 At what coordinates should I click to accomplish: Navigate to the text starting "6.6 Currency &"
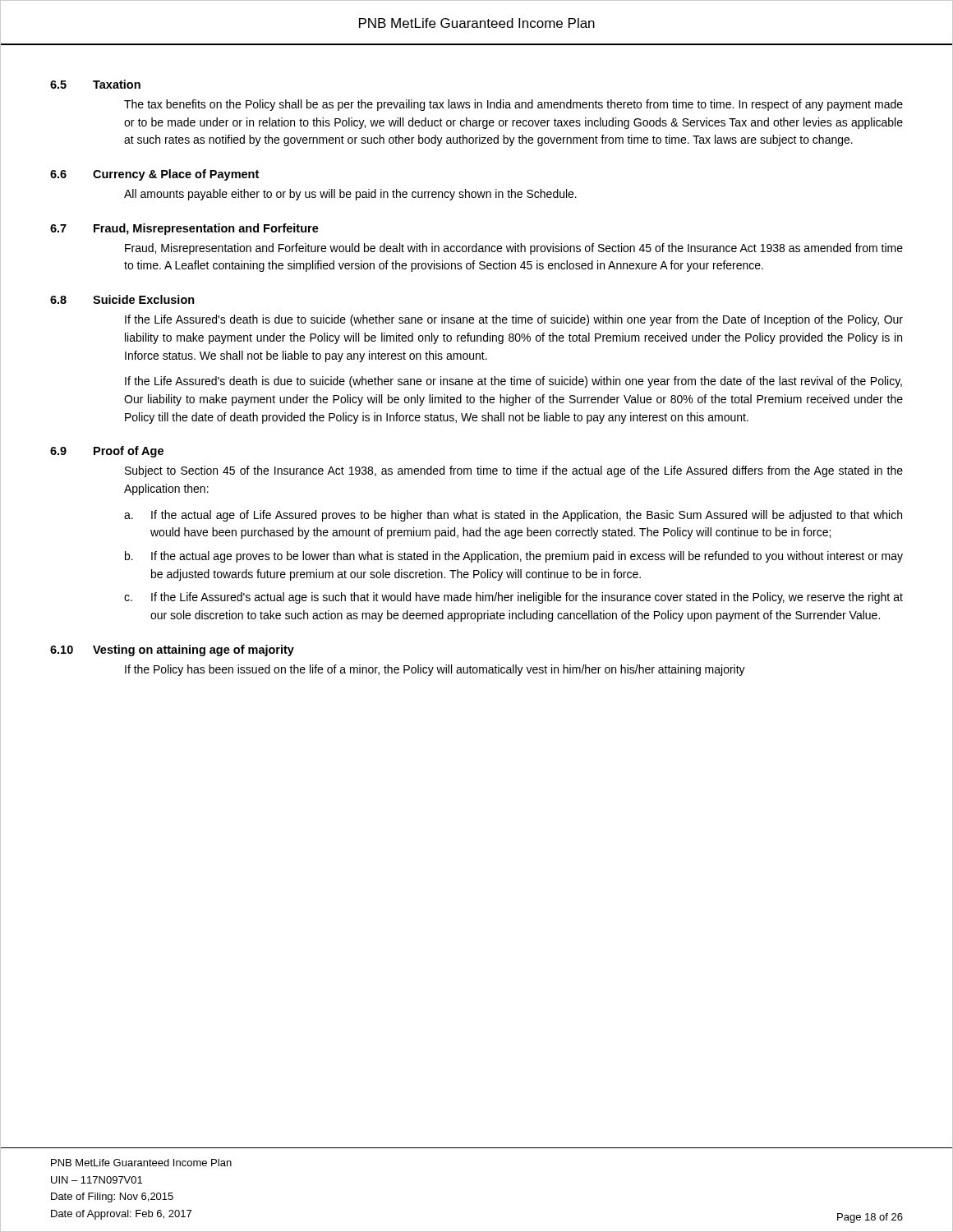point(155,174)
